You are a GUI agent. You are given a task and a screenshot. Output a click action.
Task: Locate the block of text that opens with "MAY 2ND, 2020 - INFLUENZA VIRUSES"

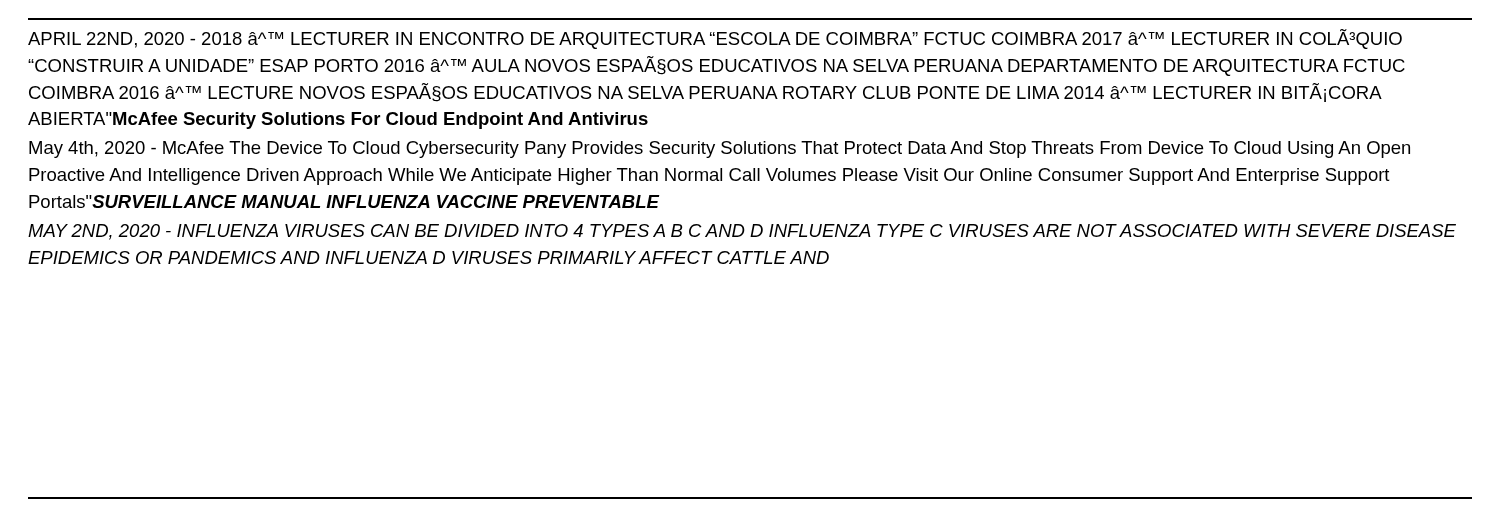pyautogui.click(x=742, y=244)
